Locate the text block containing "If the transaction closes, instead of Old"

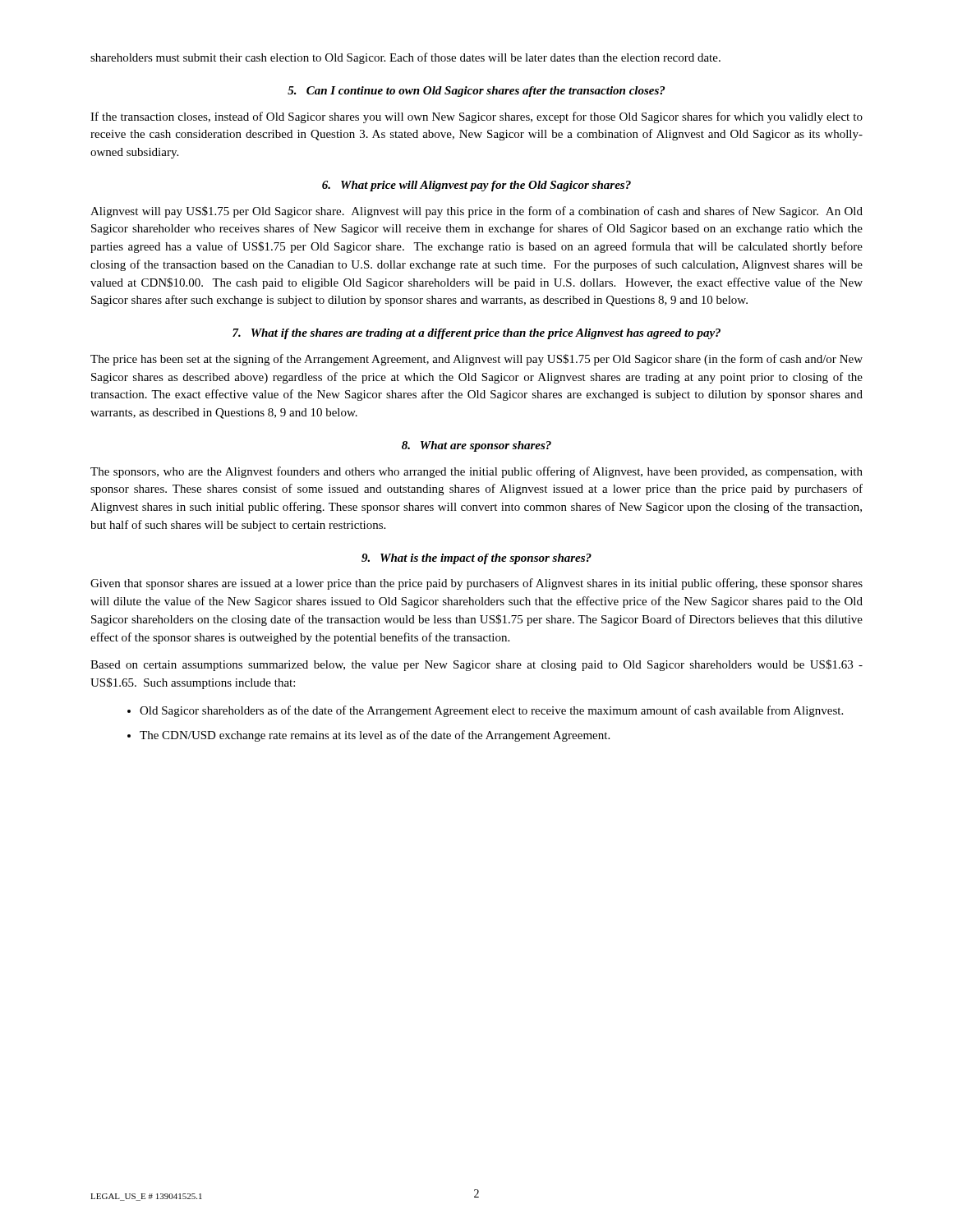tap(476, 135)
